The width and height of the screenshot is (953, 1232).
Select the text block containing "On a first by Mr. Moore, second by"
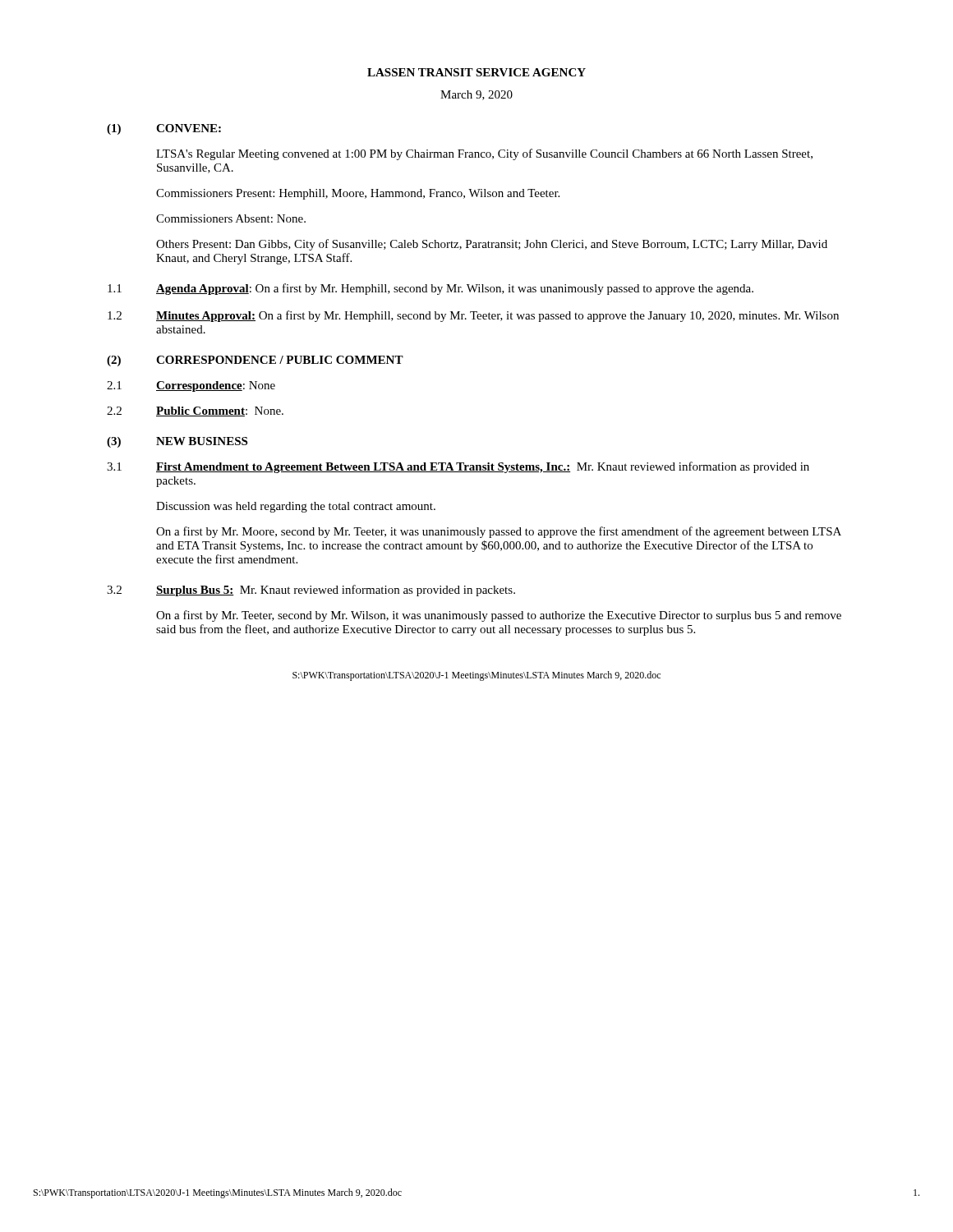(x=499, y=545)
